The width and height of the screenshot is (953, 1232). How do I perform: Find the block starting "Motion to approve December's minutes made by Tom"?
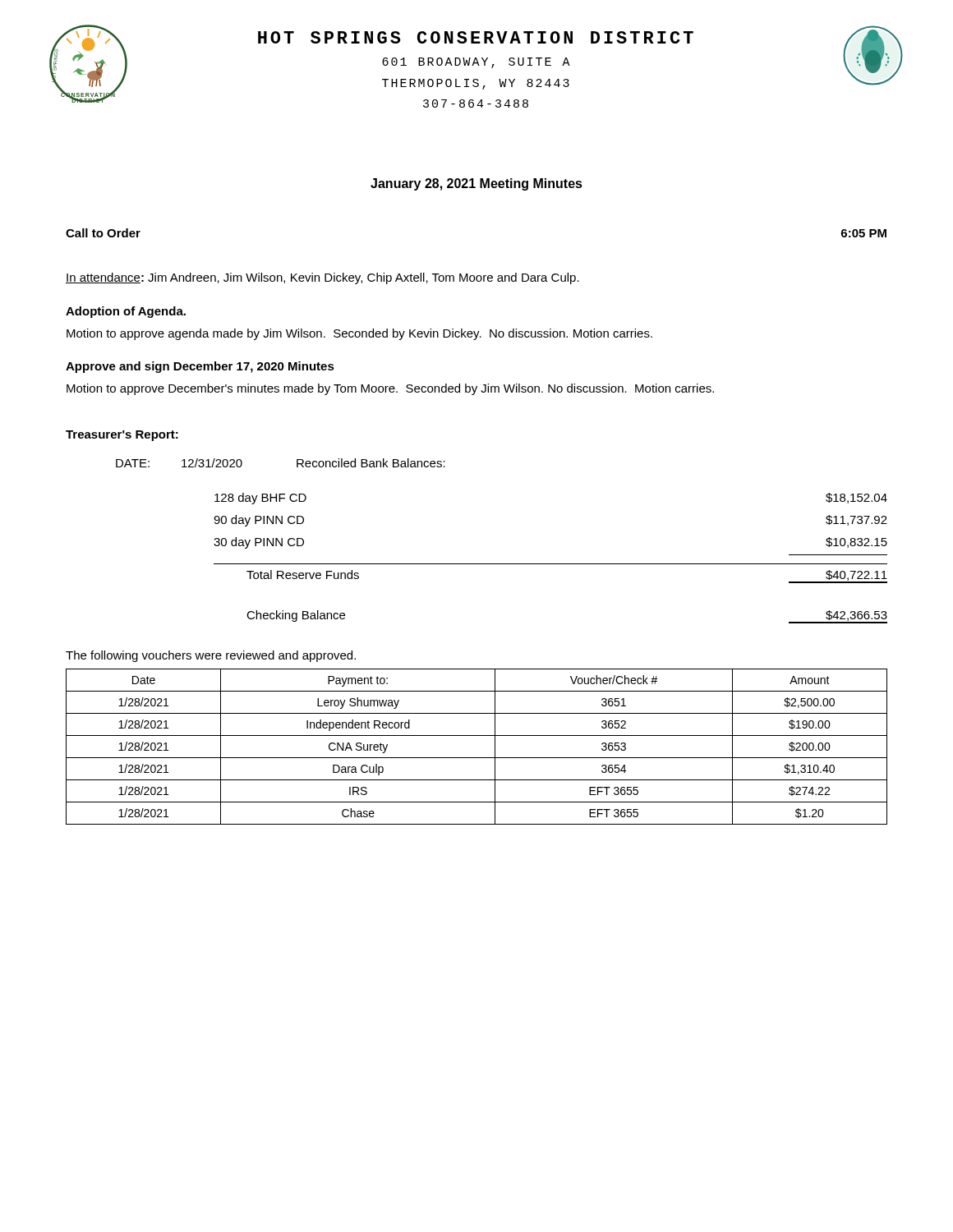[x=390, y=388]
